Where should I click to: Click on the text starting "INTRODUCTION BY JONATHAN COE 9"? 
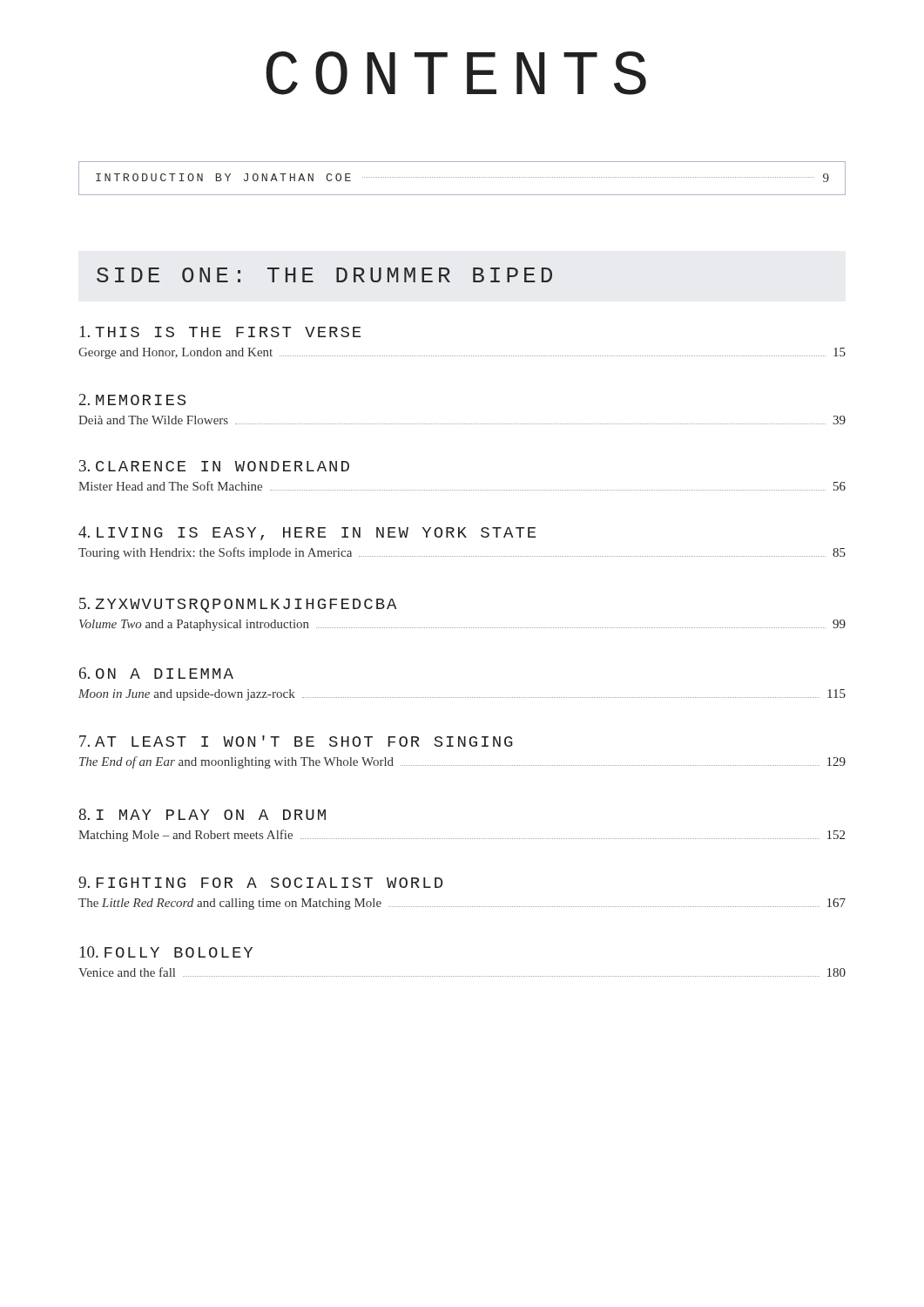point(462,178)
